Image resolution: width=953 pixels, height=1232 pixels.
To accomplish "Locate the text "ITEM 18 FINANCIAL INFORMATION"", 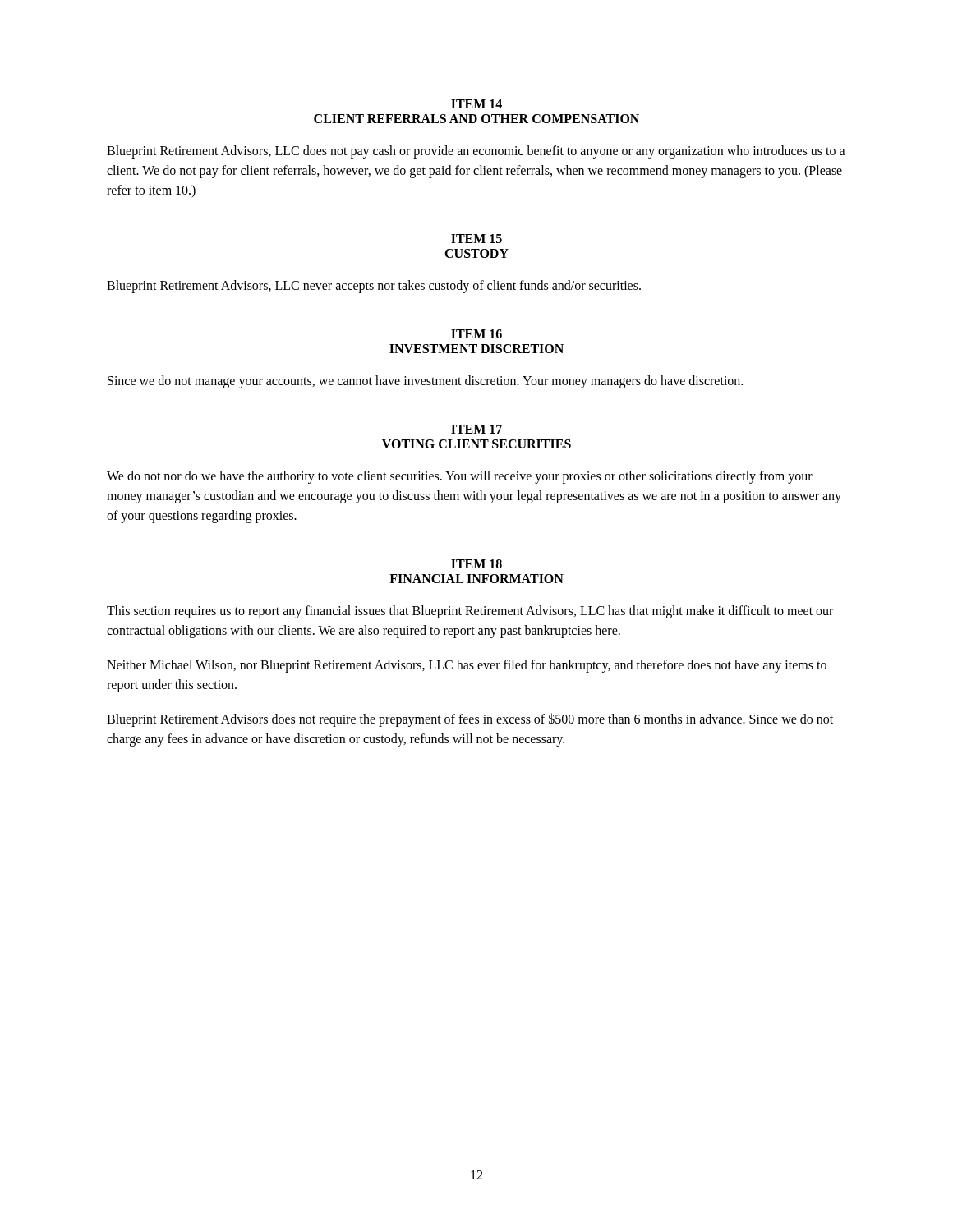I will point(476,572).
